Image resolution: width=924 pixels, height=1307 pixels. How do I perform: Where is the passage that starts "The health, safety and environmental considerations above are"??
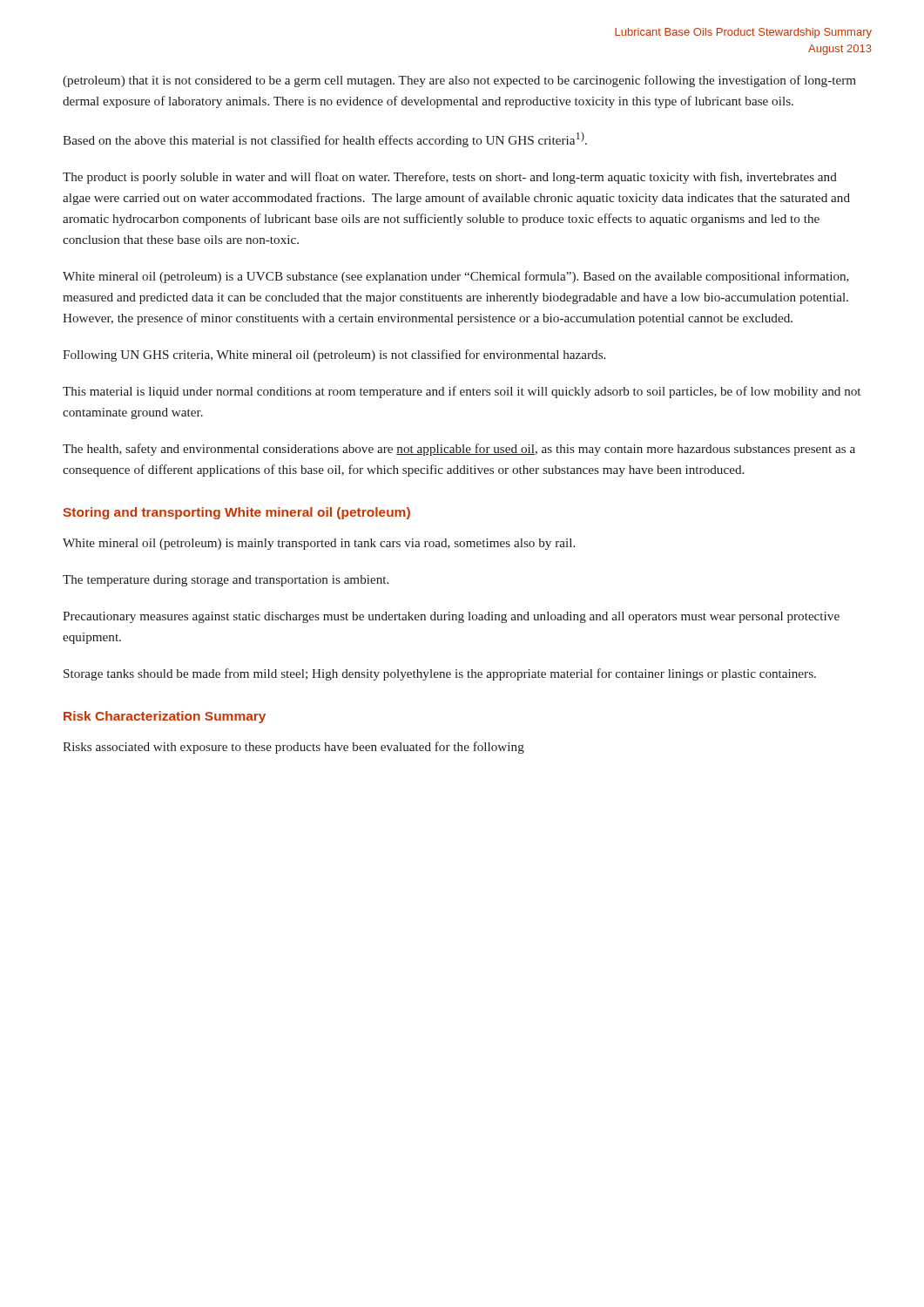[459, 459]
